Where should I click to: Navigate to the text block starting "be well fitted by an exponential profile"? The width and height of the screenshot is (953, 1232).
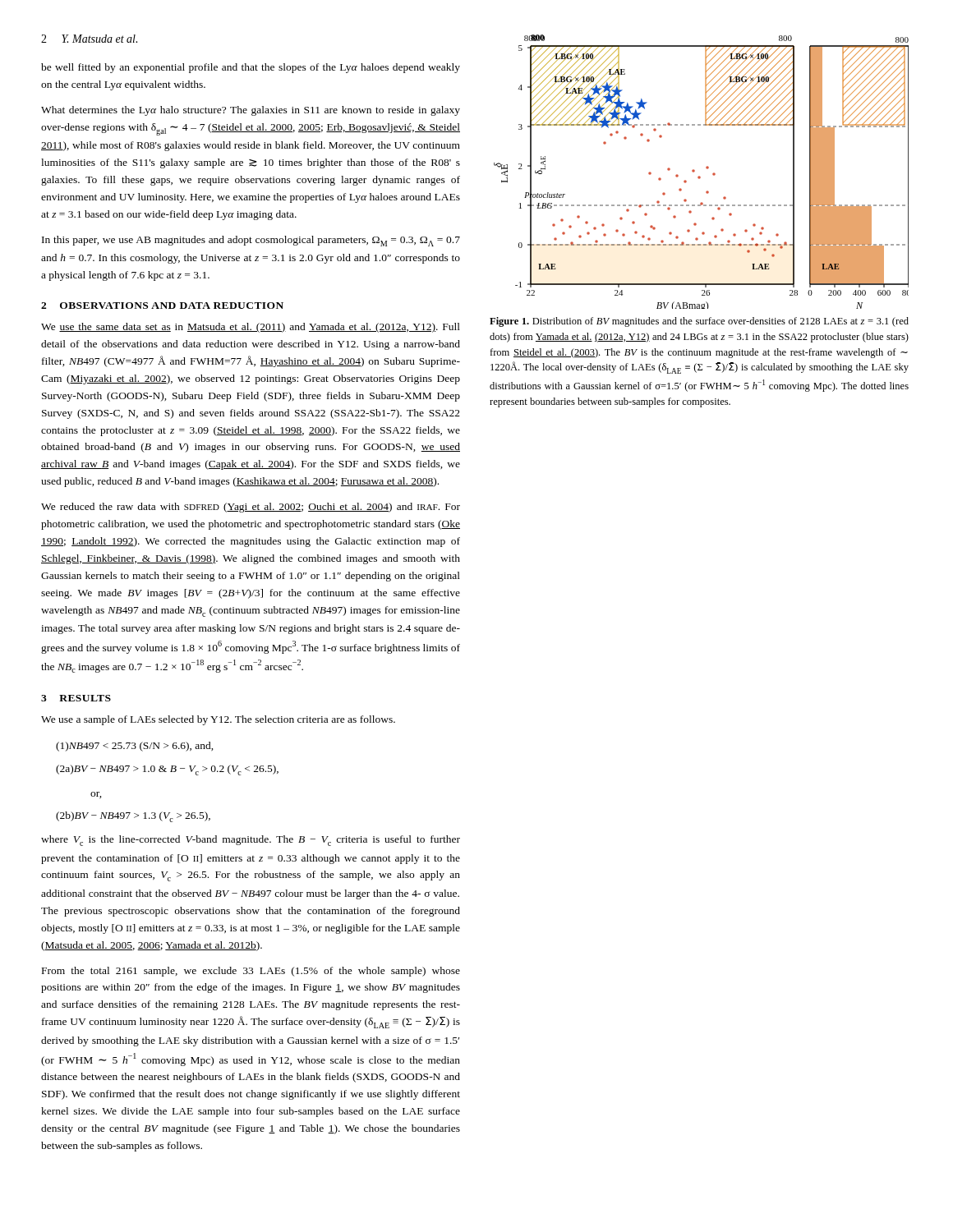point(251,76)
